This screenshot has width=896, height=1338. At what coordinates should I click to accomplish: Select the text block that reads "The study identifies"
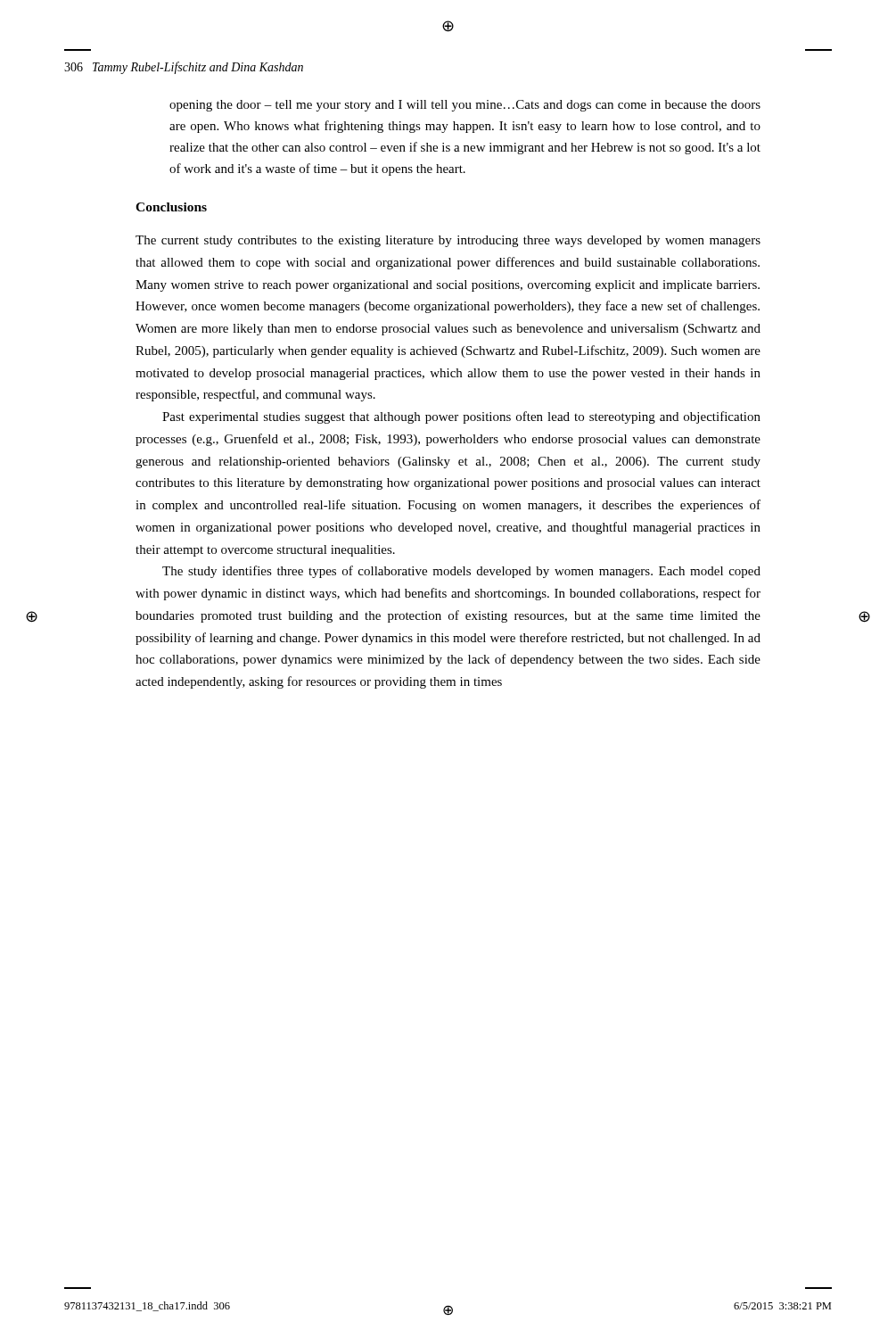[448, 626]
